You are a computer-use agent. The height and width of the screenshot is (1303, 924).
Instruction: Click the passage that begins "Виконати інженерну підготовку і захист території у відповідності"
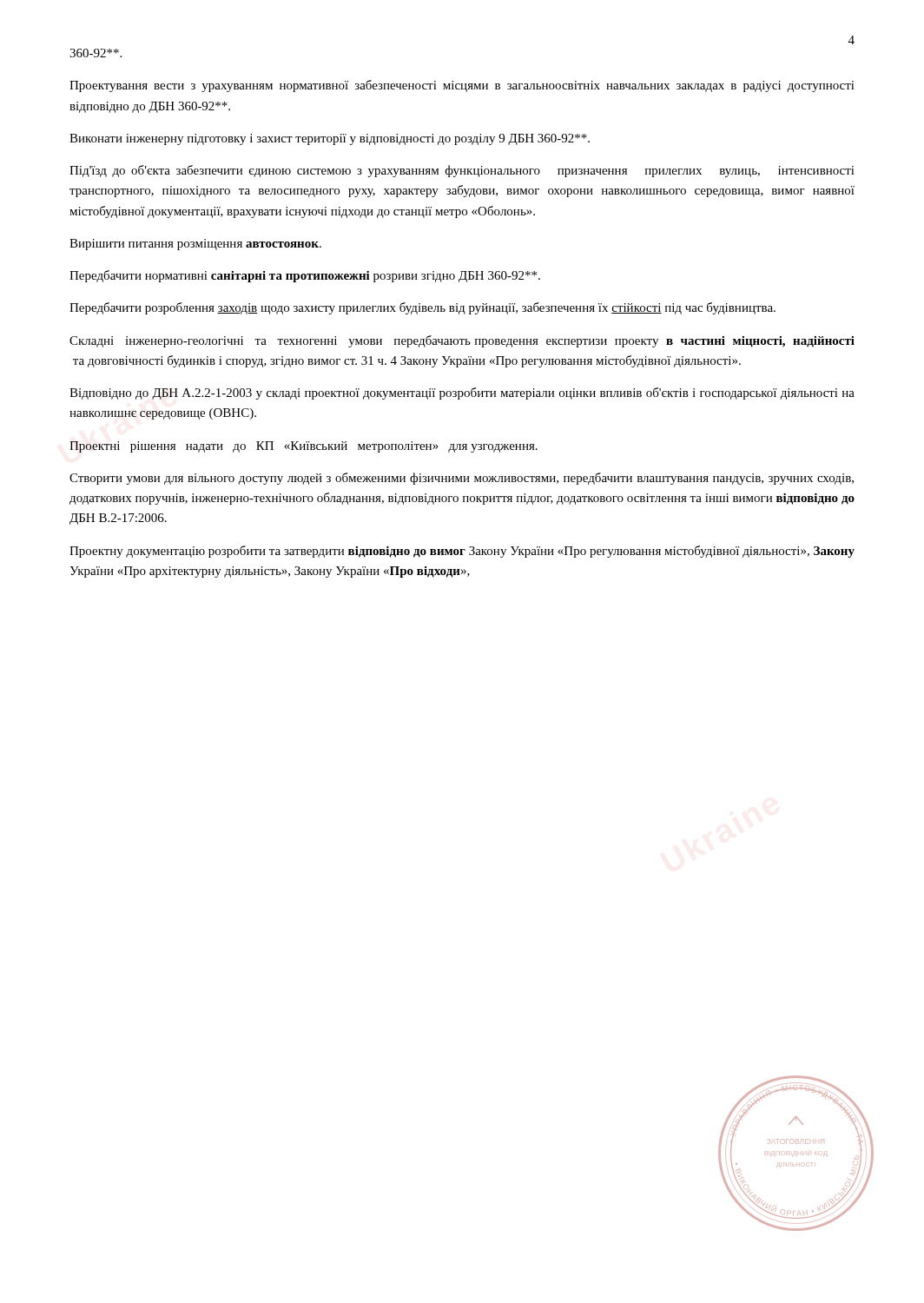tap(330, 138)
